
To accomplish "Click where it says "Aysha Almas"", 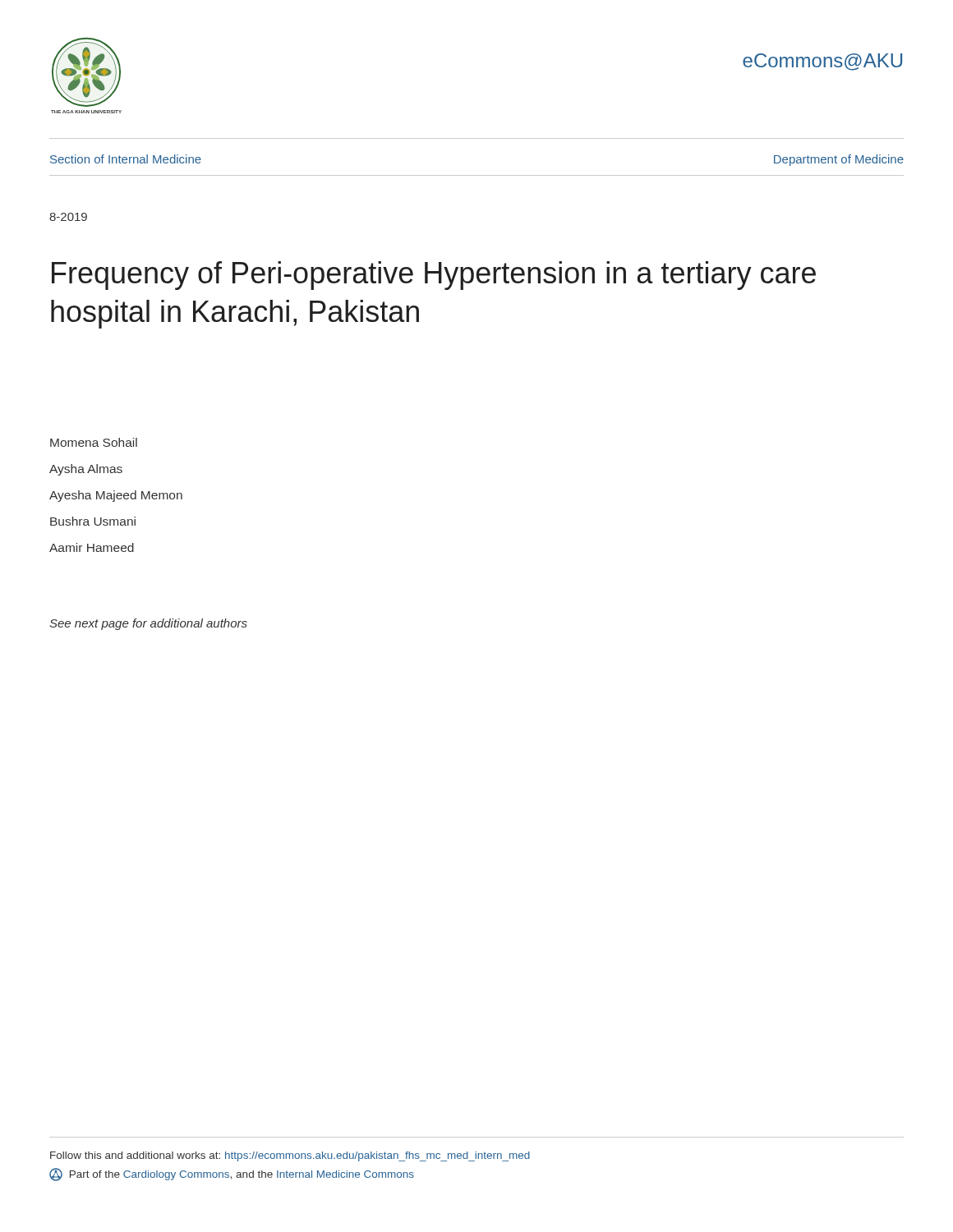I will (86, 469).
